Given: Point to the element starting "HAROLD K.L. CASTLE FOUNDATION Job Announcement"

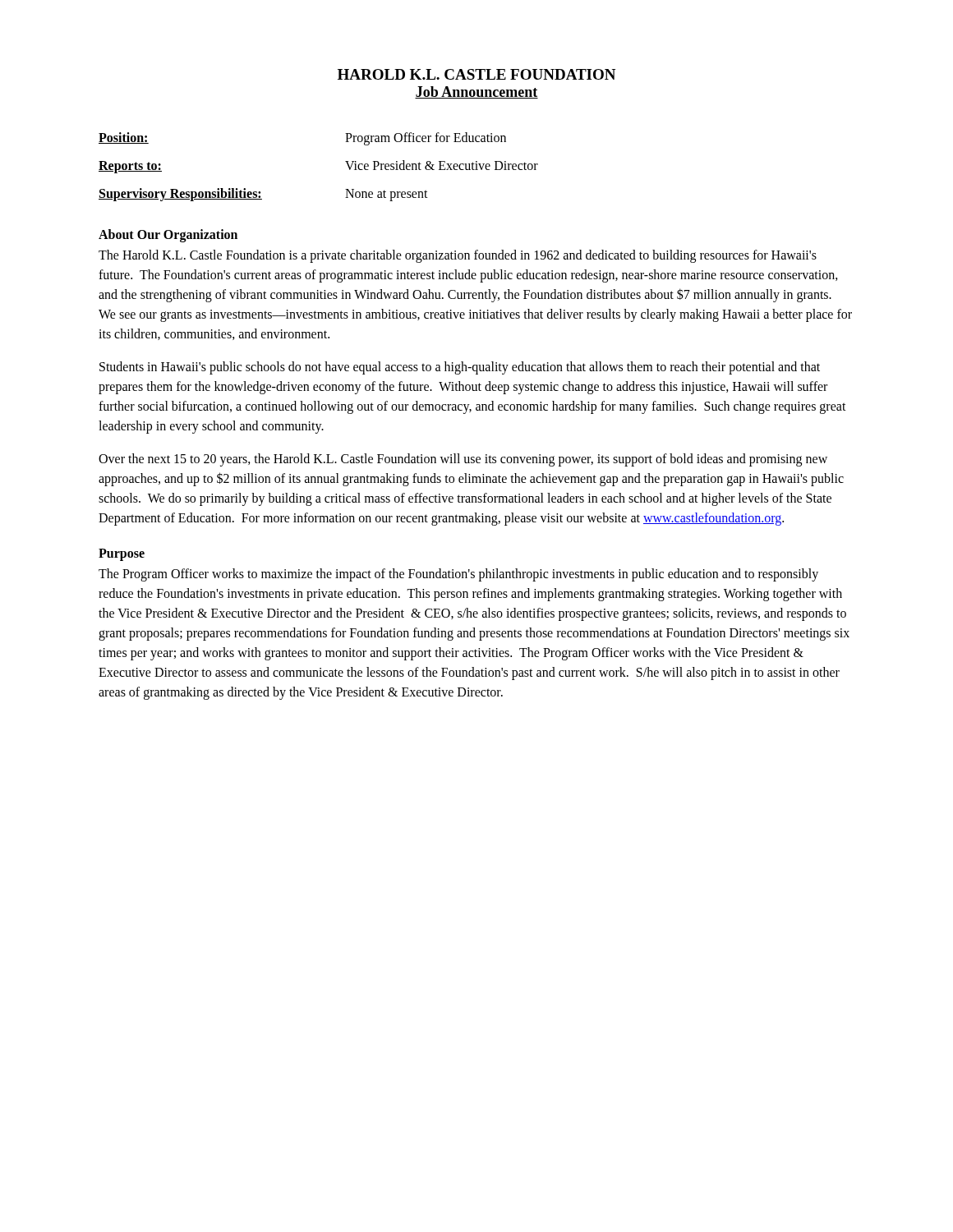Looking at the screenshot, I should pyautogui.click(x=476, y=83).
